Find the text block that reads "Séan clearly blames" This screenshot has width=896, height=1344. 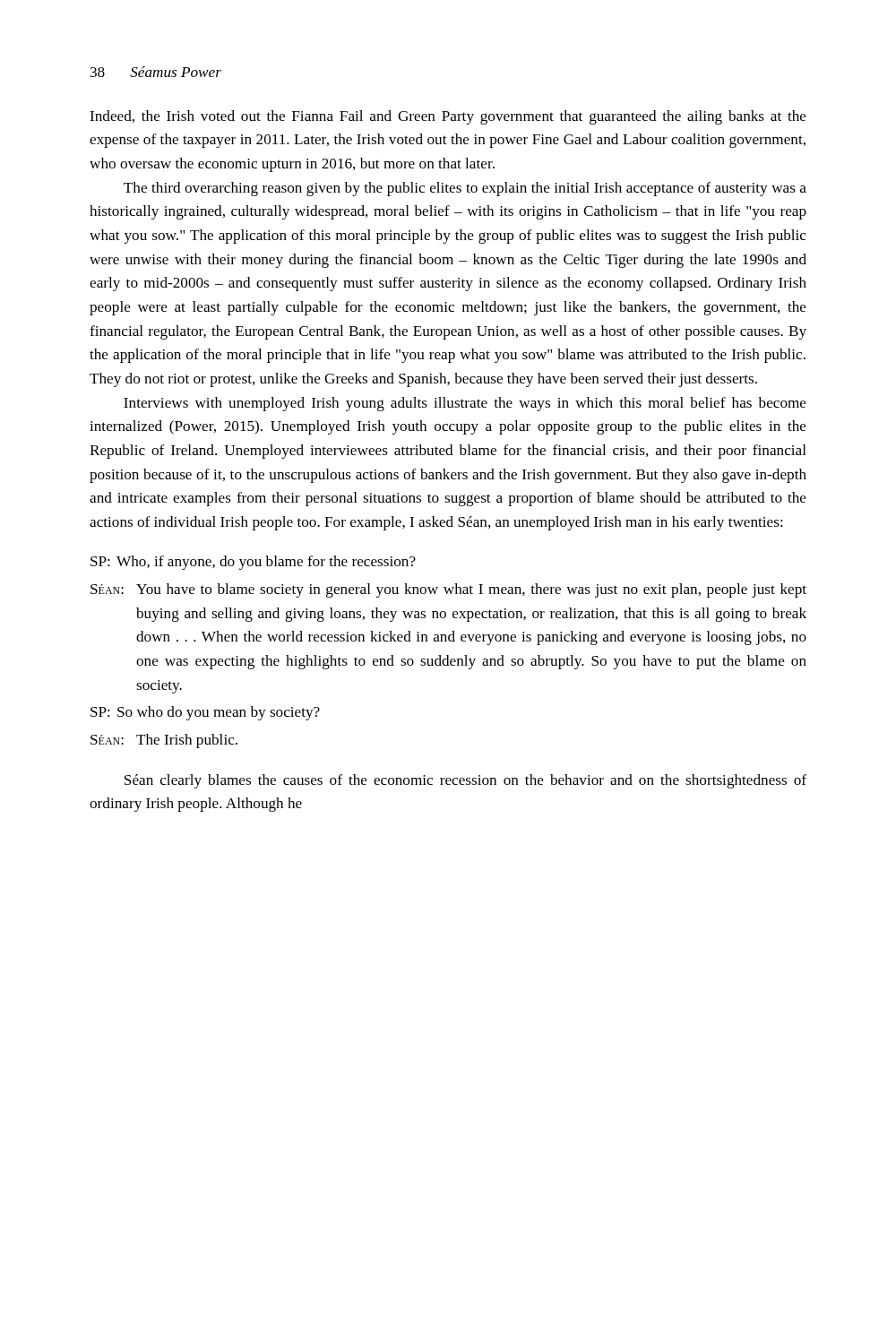pos(448,792)
